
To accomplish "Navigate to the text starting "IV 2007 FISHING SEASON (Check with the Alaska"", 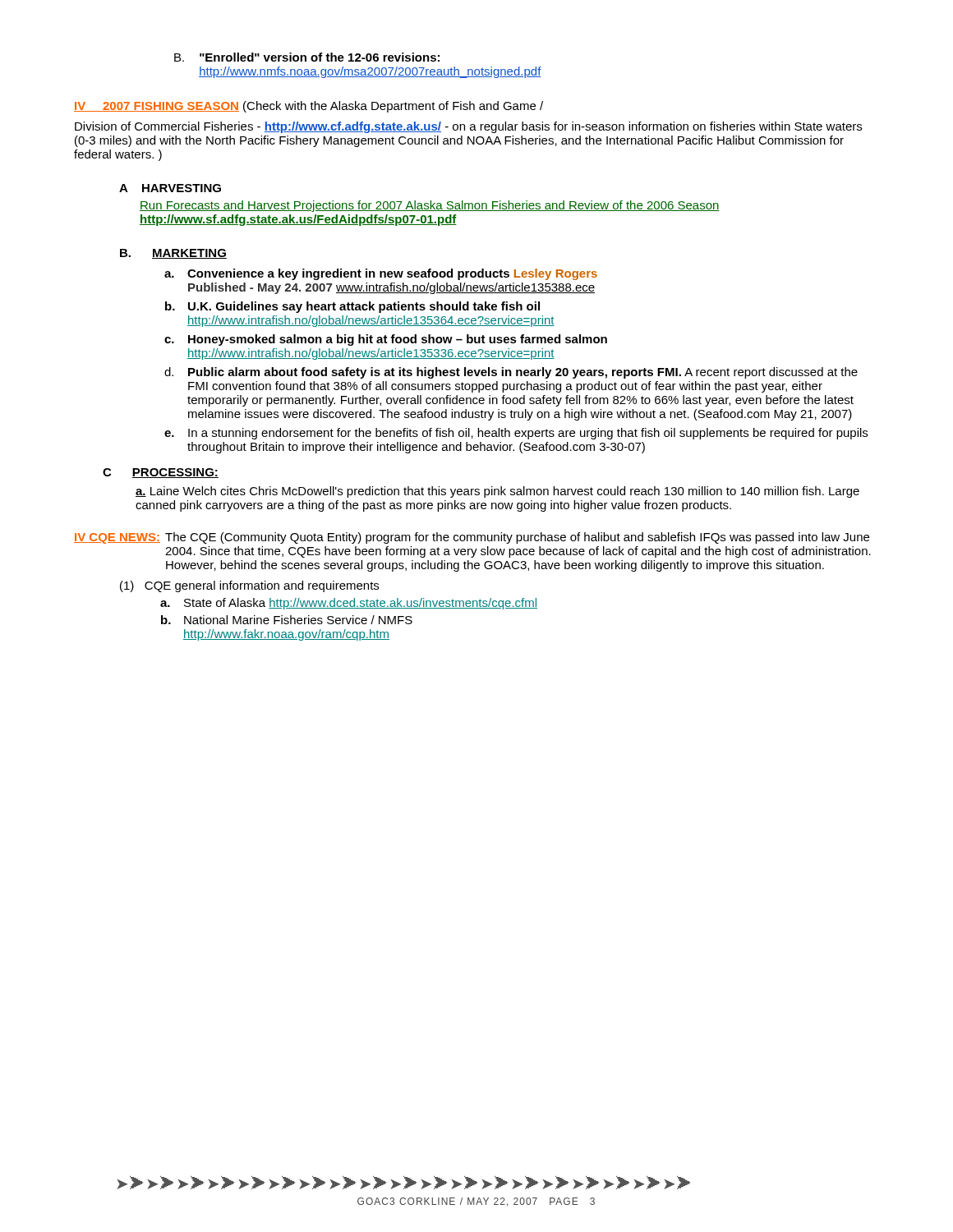I will (x=309, y=106).
